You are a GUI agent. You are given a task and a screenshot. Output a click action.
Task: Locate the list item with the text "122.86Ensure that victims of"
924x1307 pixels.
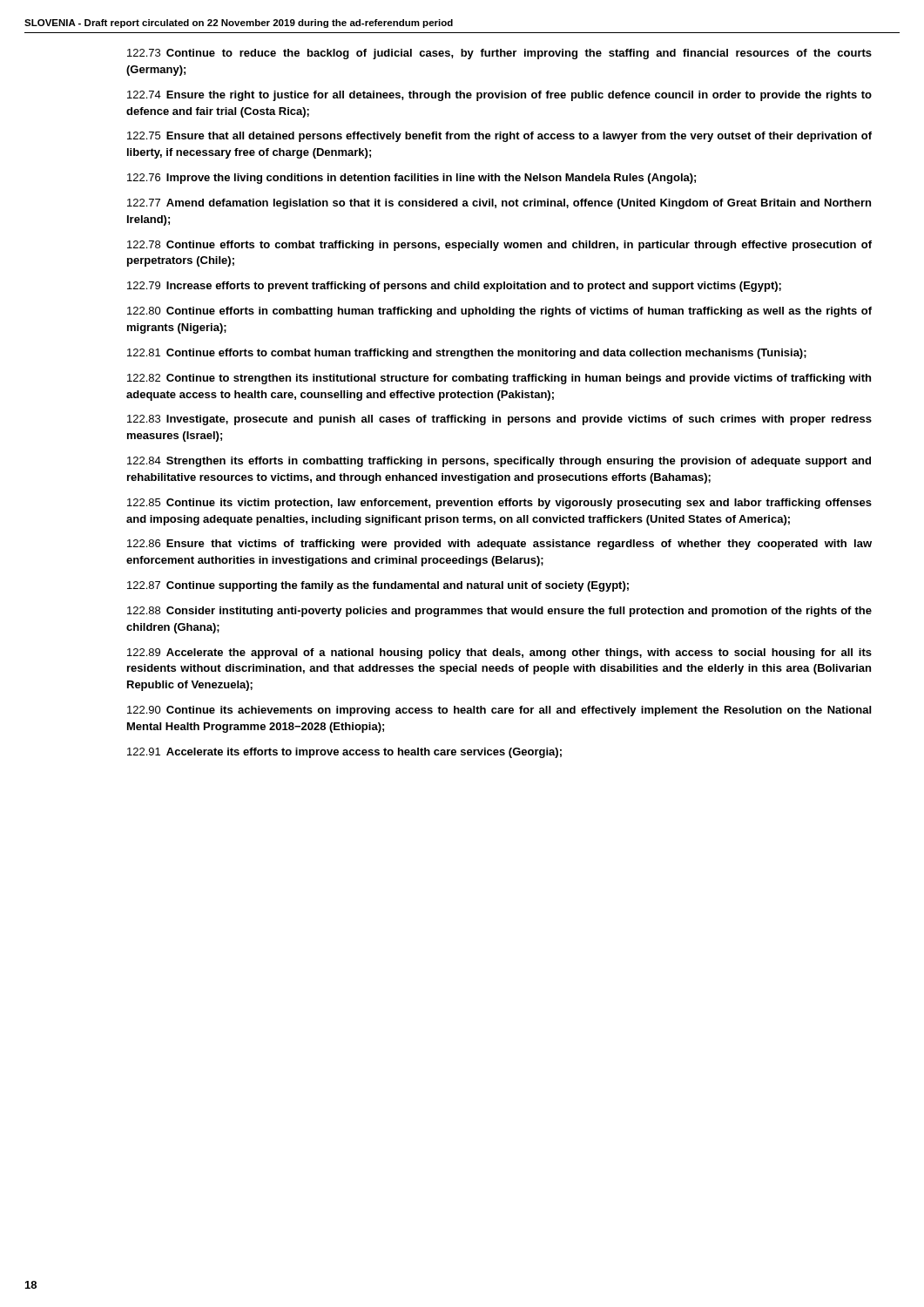coord(499,552)
